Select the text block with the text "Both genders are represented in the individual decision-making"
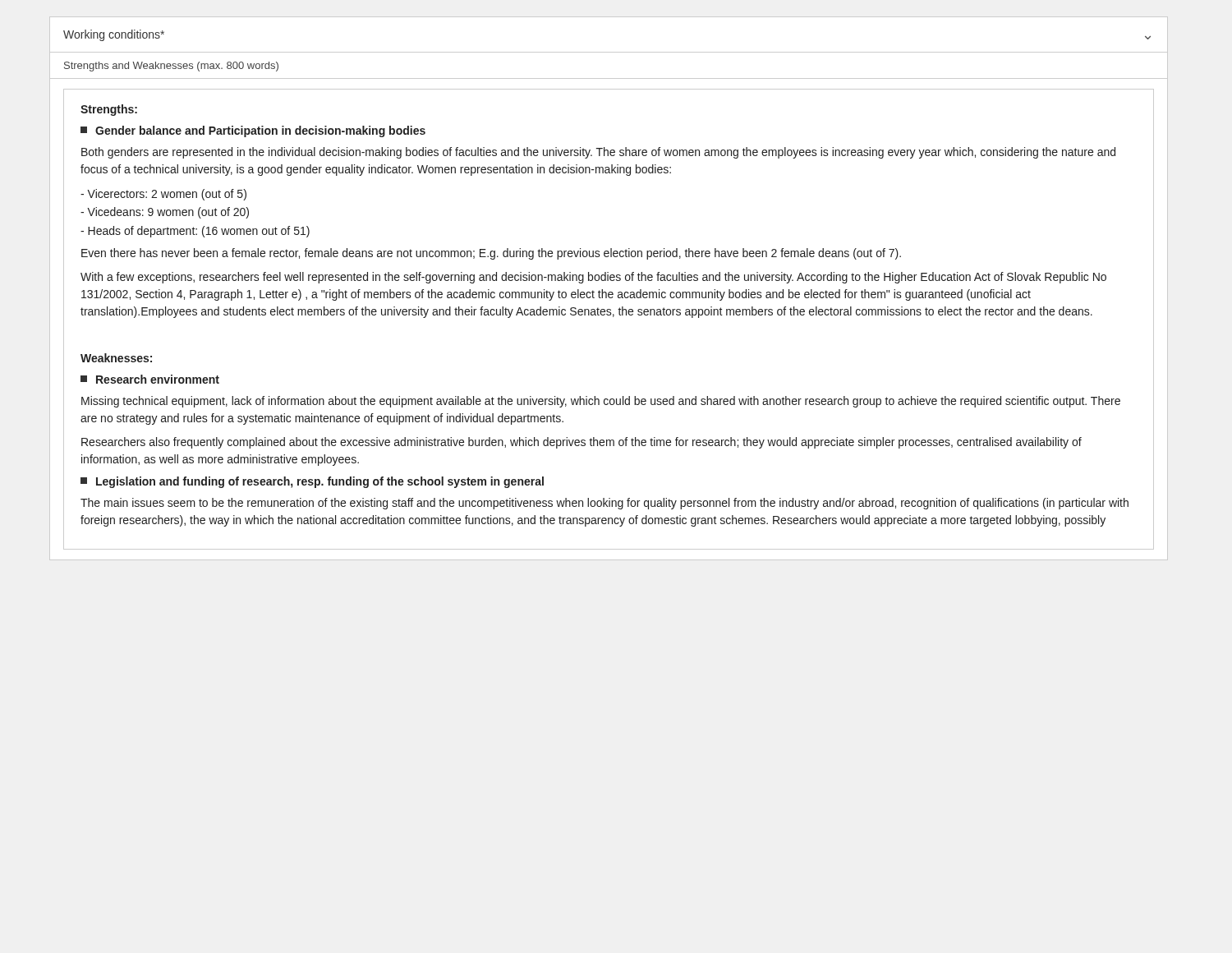The image size is (1232, 953). click(x=598, y=161)
